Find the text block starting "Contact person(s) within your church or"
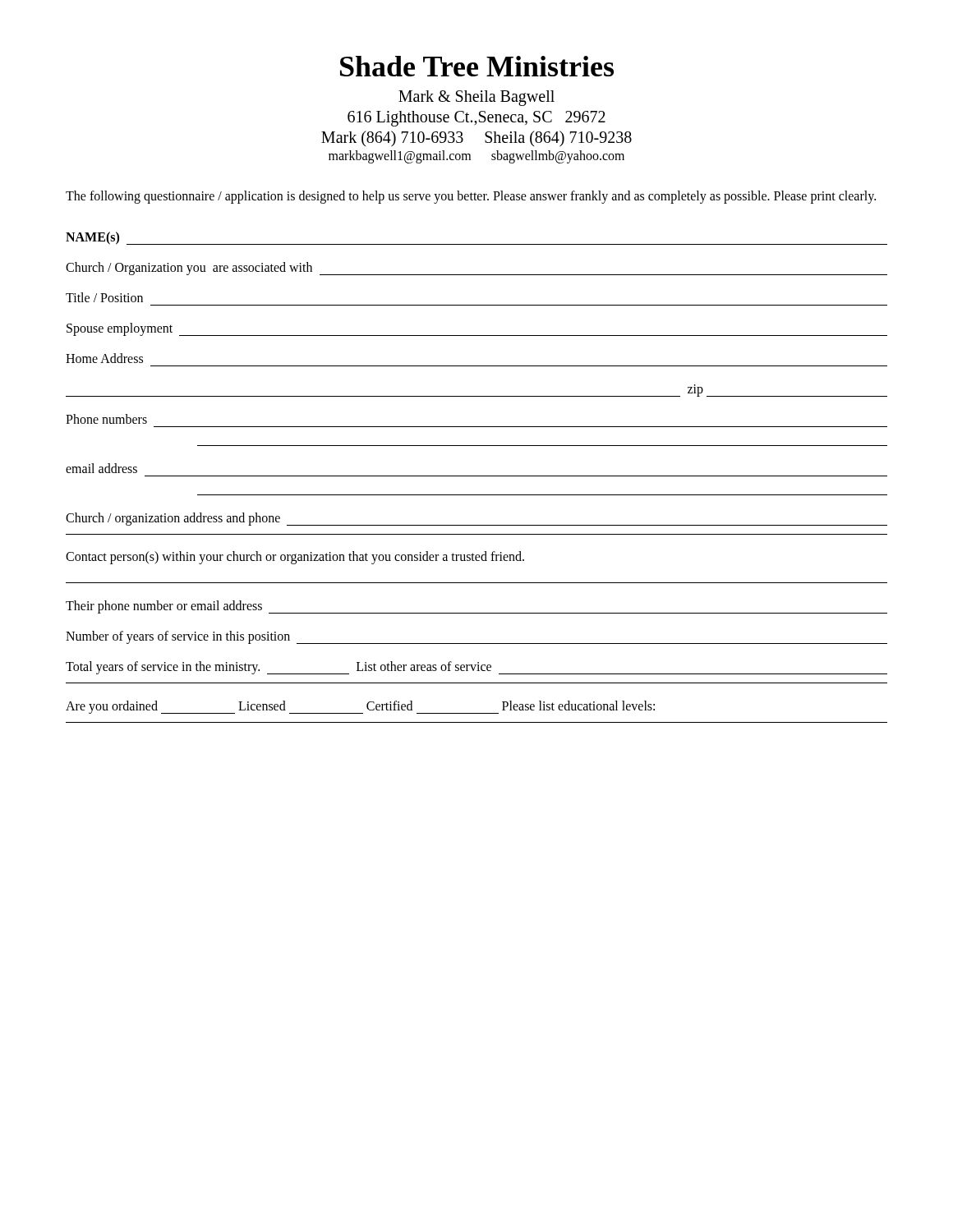953x1232 pixels. [x=295, y=556]
